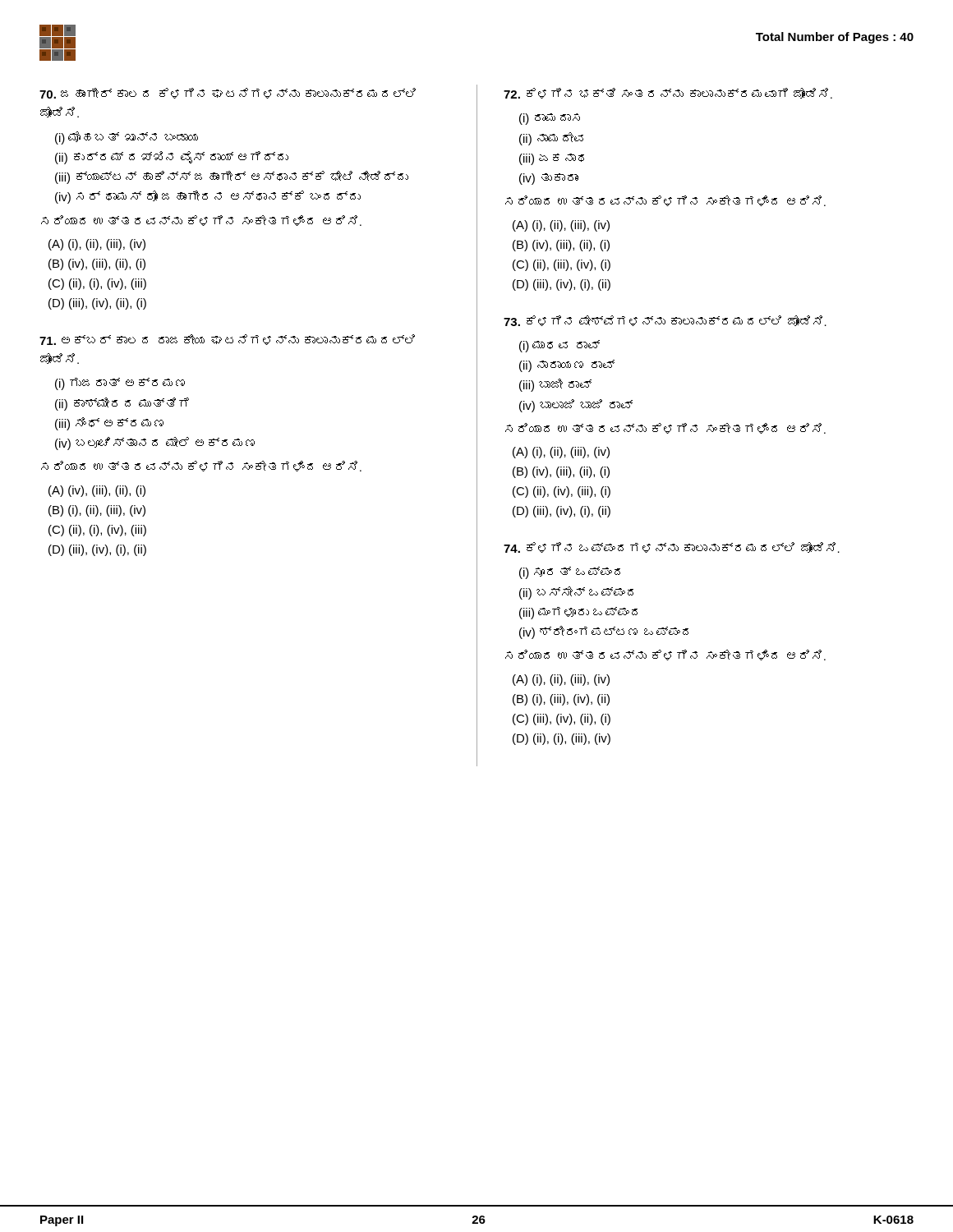The image size is (953, 1232).
Task: Where is the passage that starts "73. ಕೆಳಗಿನ ಪೇಶ್ವೆಗಳನ್ನು ಕಾಲಾನುಕ್ರಮದಲ್ಲಿ ಜೋಡಿಸಿ. (i) ಮಾಧವ"?
Action: (x=709, y=416)
